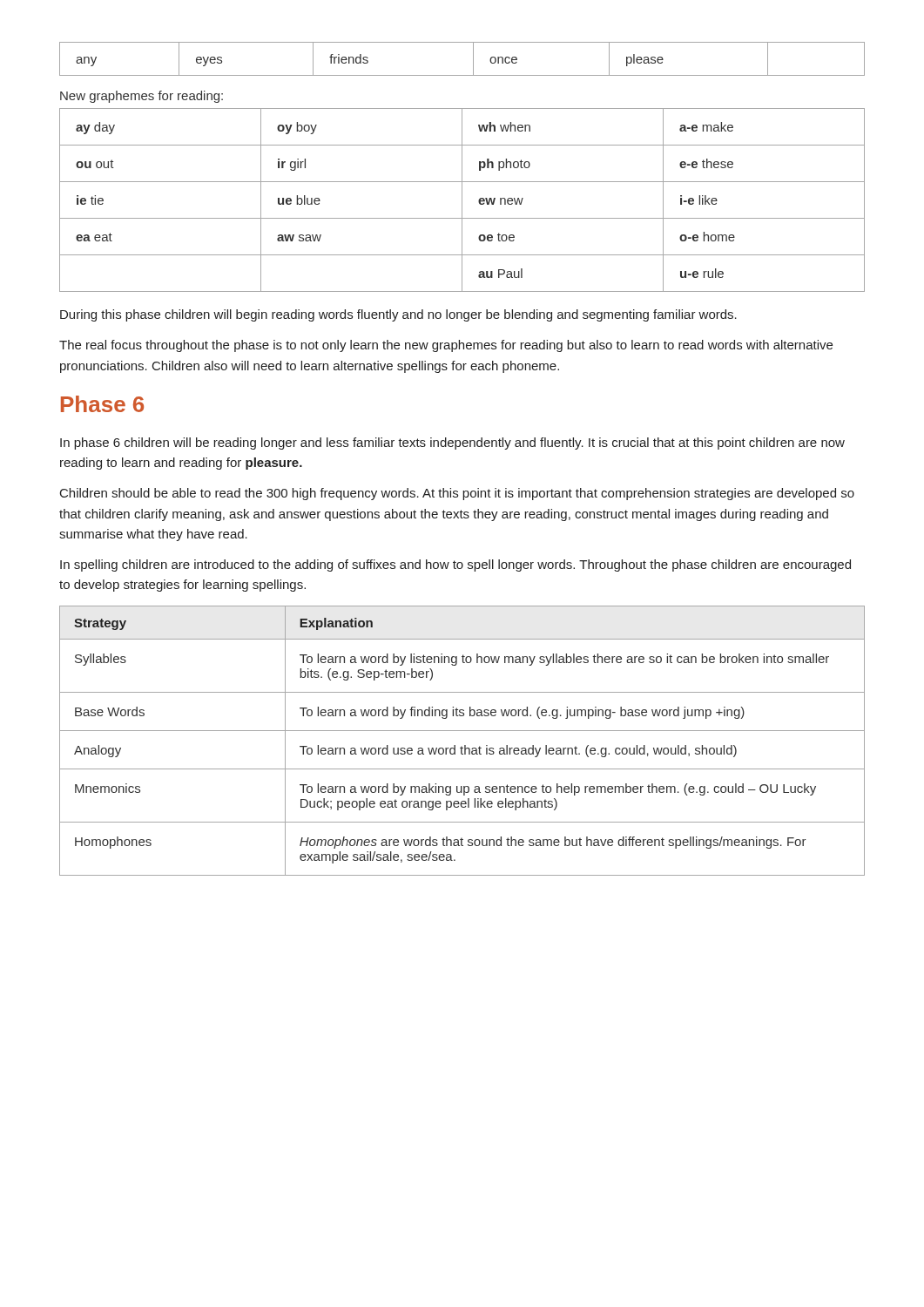Find the region starting "The real focus"
The height and width of the screenshot is (1307, 924).
click(x=446, y=355)
